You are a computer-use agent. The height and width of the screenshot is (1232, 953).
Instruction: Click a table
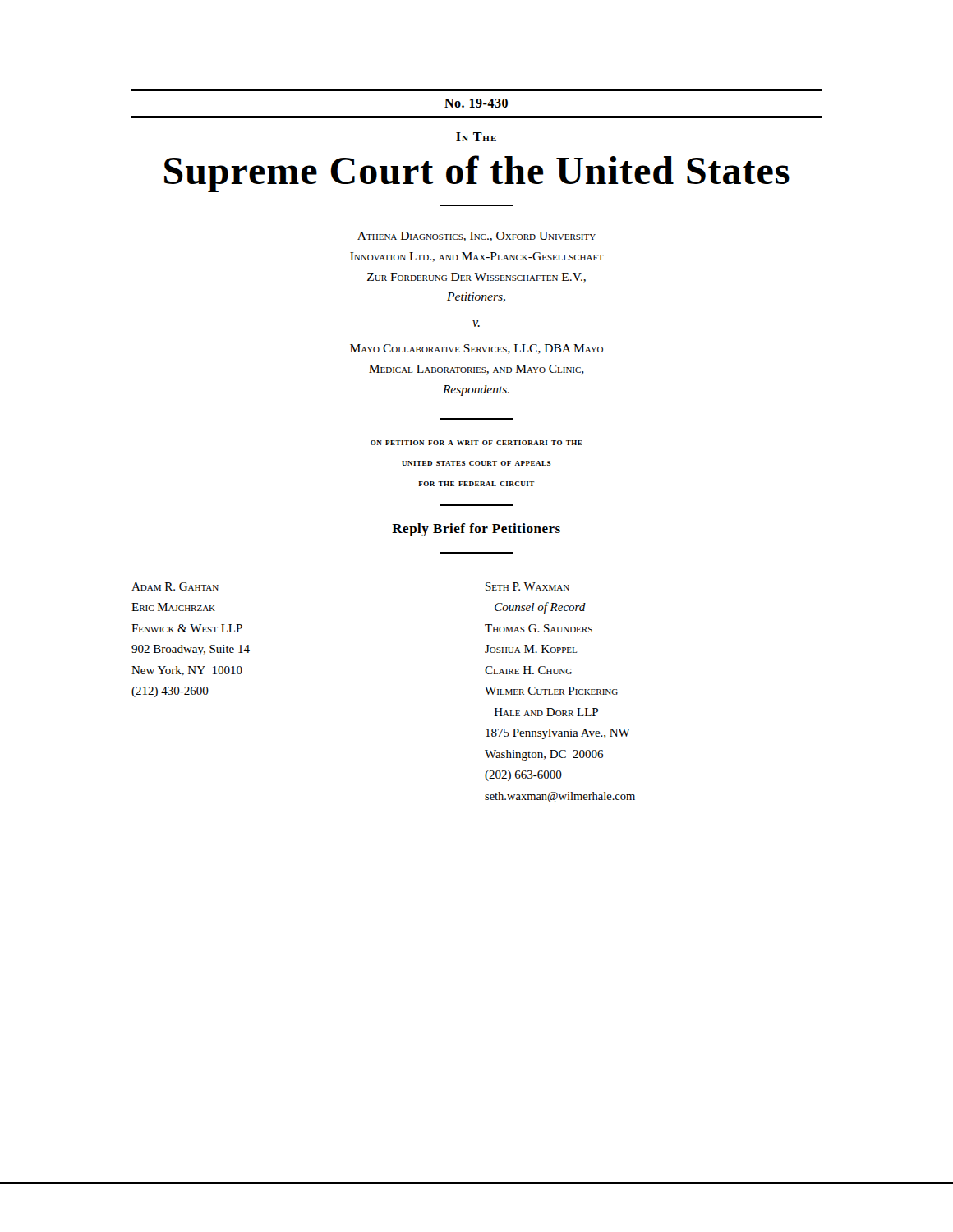coord(476,692)
